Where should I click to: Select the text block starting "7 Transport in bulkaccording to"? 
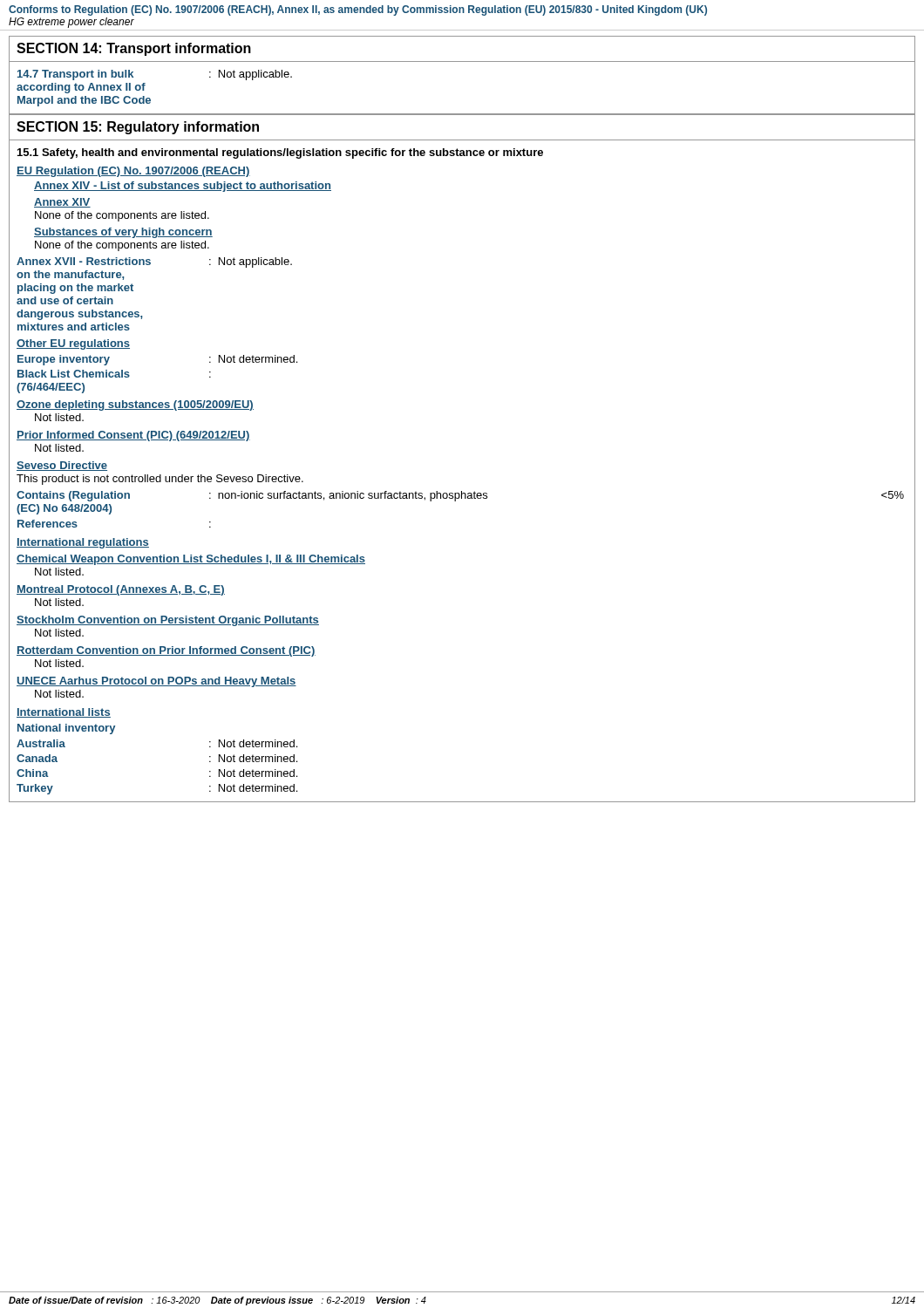(x=75, y=75)
